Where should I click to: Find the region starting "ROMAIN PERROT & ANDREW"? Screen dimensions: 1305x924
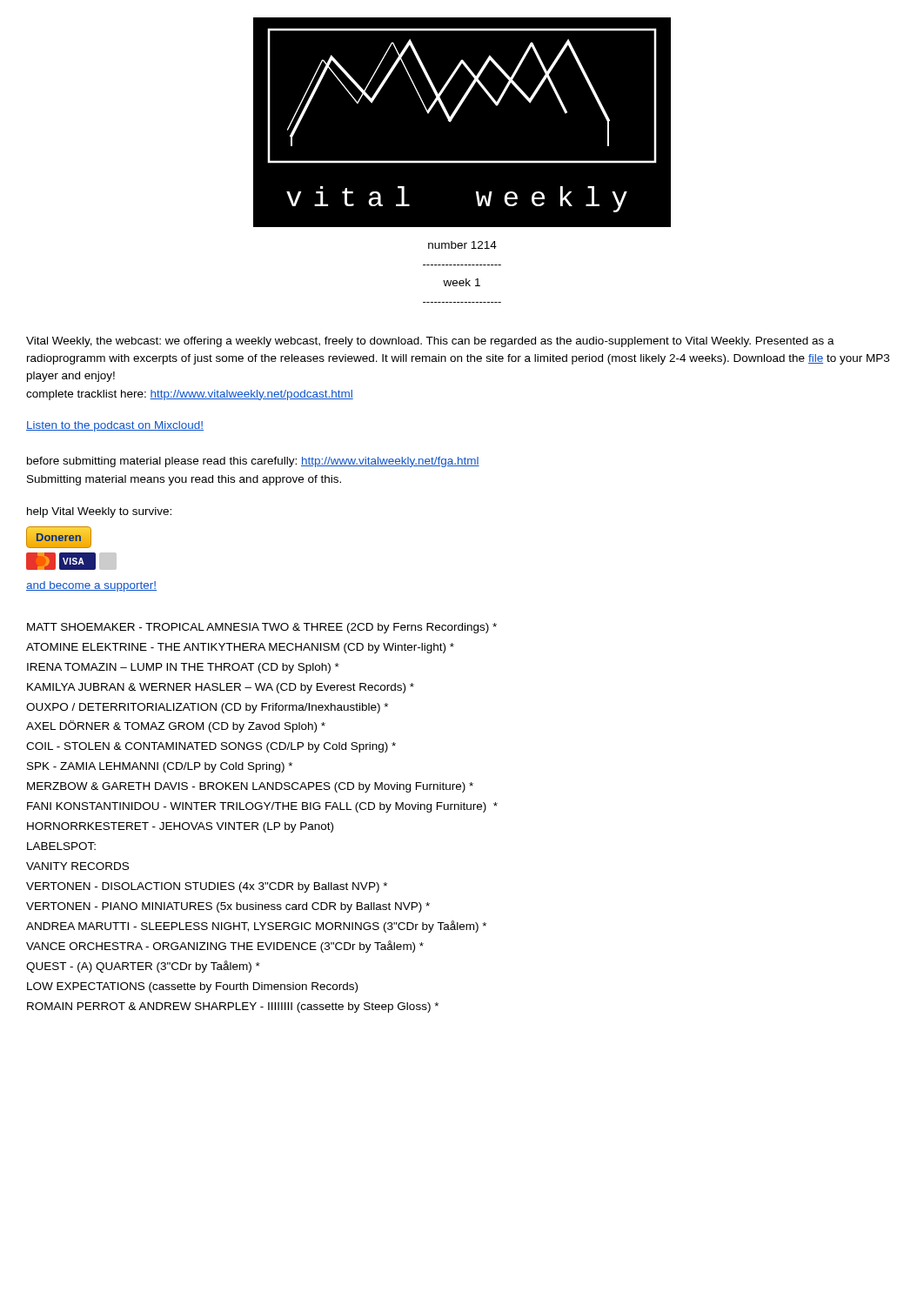[x=232, y=1006]
